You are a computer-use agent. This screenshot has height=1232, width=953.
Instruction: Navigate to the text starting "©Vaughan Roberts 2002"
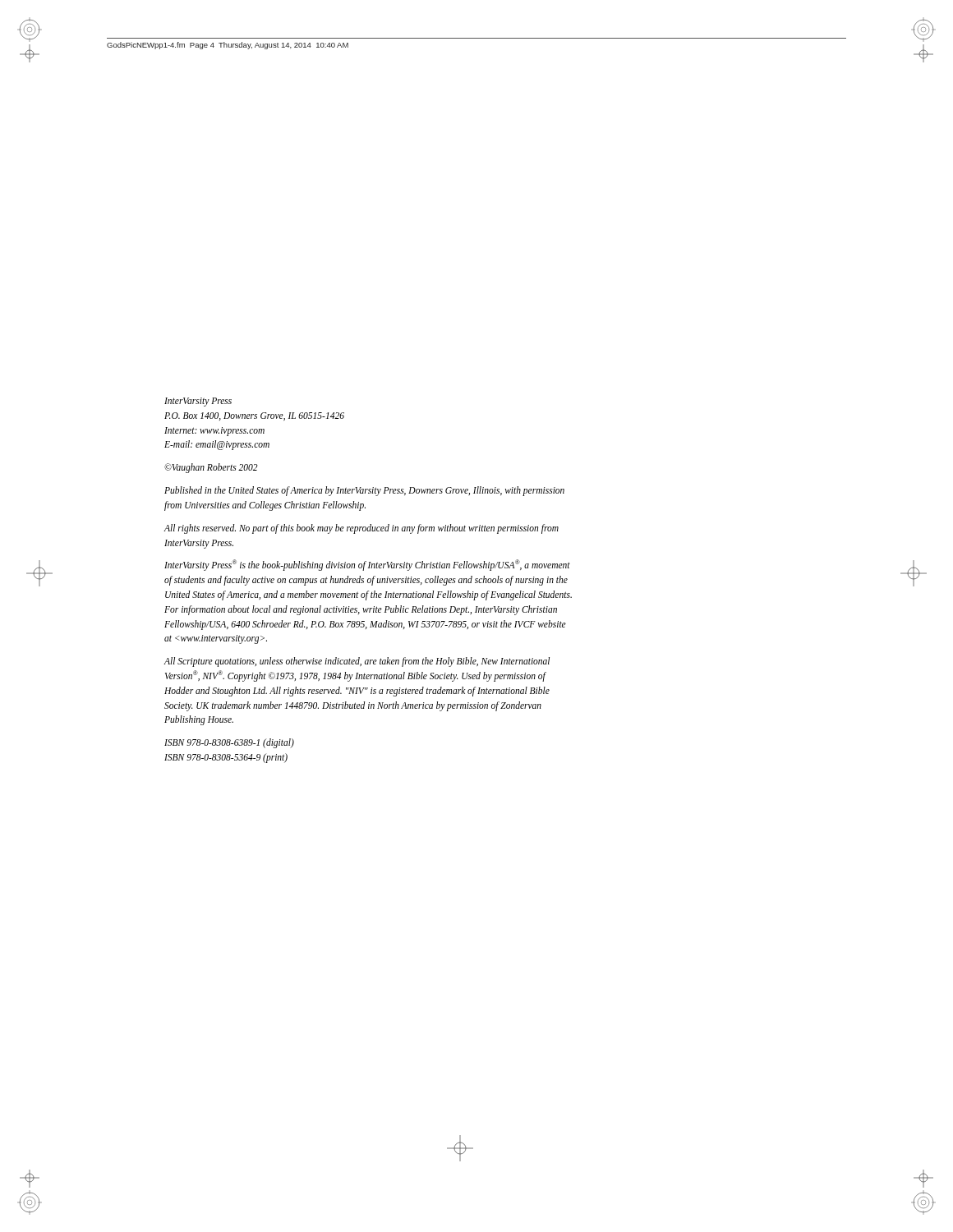pos(211,468)
